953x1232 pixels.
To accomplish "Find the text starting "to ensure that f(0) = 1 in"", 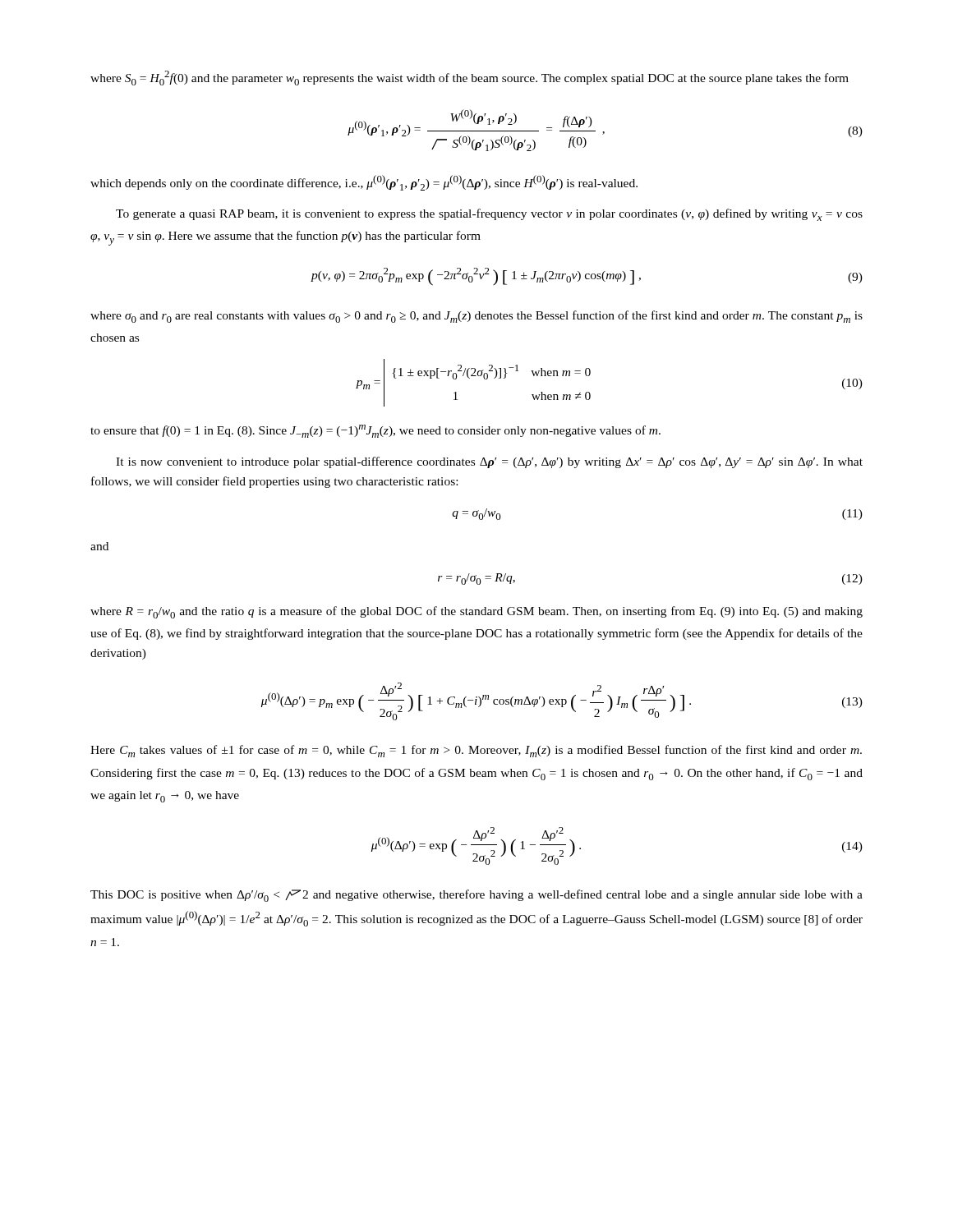I will 476,431.
